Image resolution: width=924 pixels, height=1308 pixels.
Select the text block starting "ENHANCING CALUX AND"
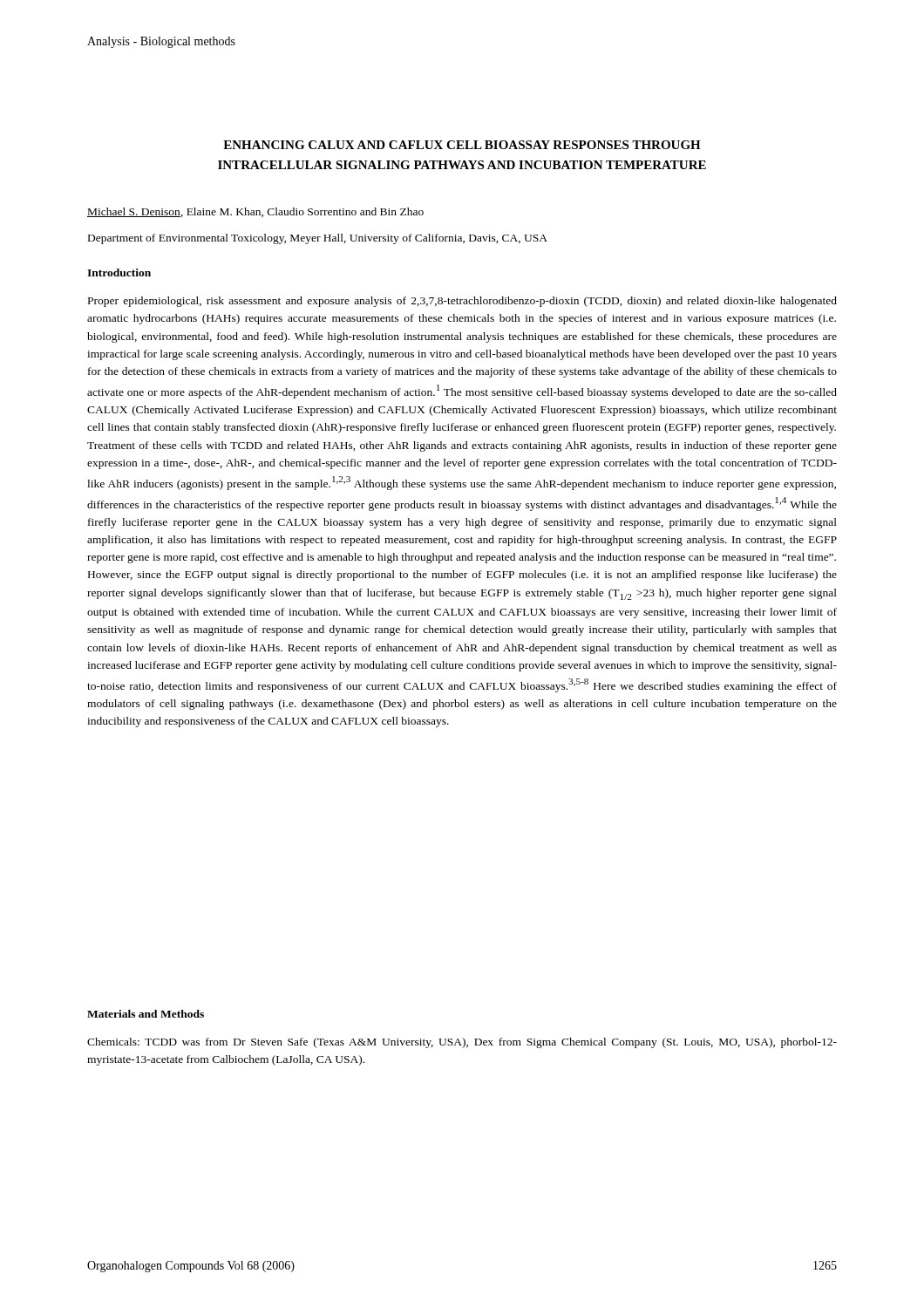[x=462, y=155]
